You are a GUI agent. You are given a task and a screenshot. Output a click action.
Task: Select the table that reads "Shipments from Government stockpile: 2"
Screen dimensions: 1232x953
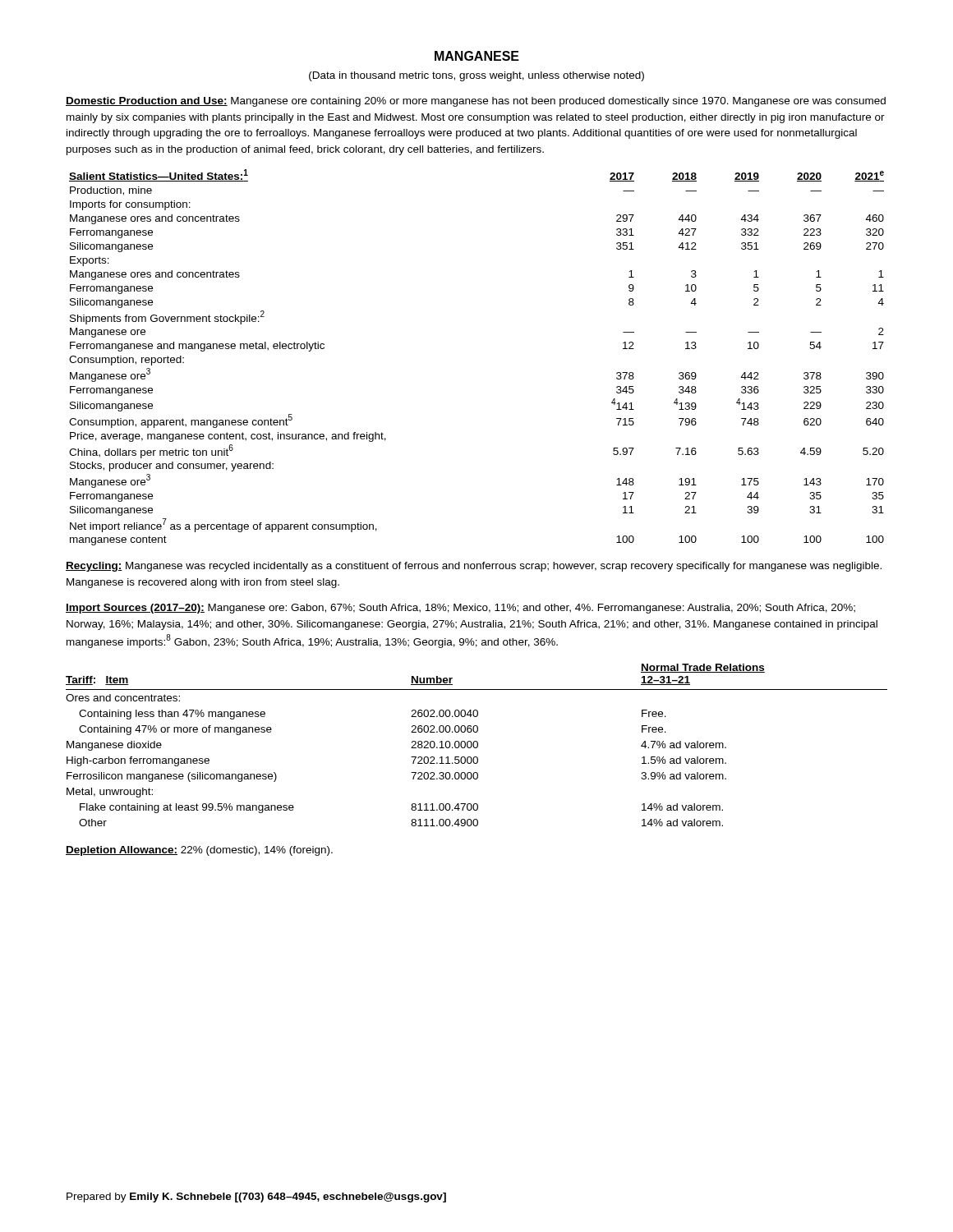(476, 357)
